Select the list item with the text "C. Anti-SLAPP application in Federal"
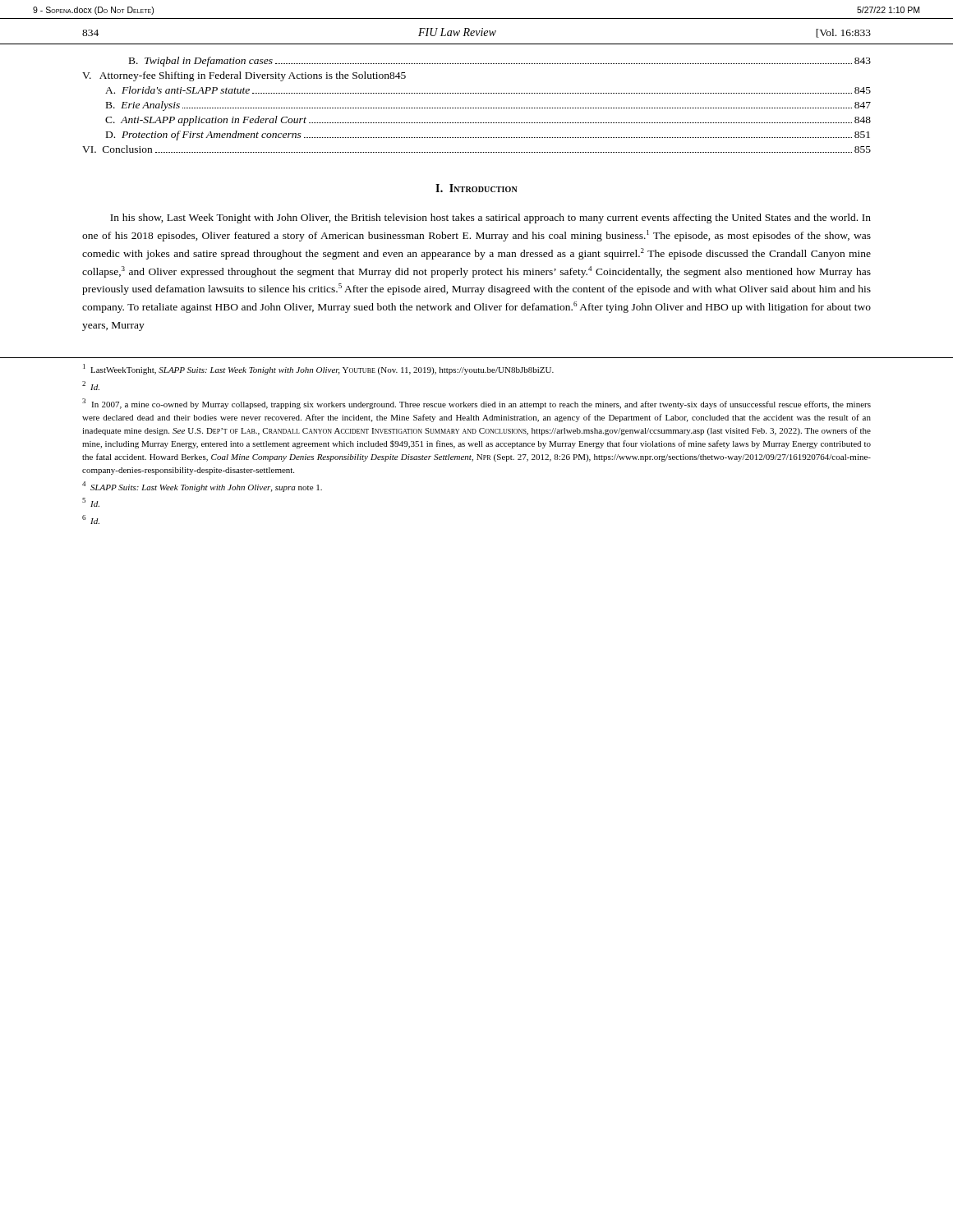Screen dimensions: 1232x953 coord(488,120)
